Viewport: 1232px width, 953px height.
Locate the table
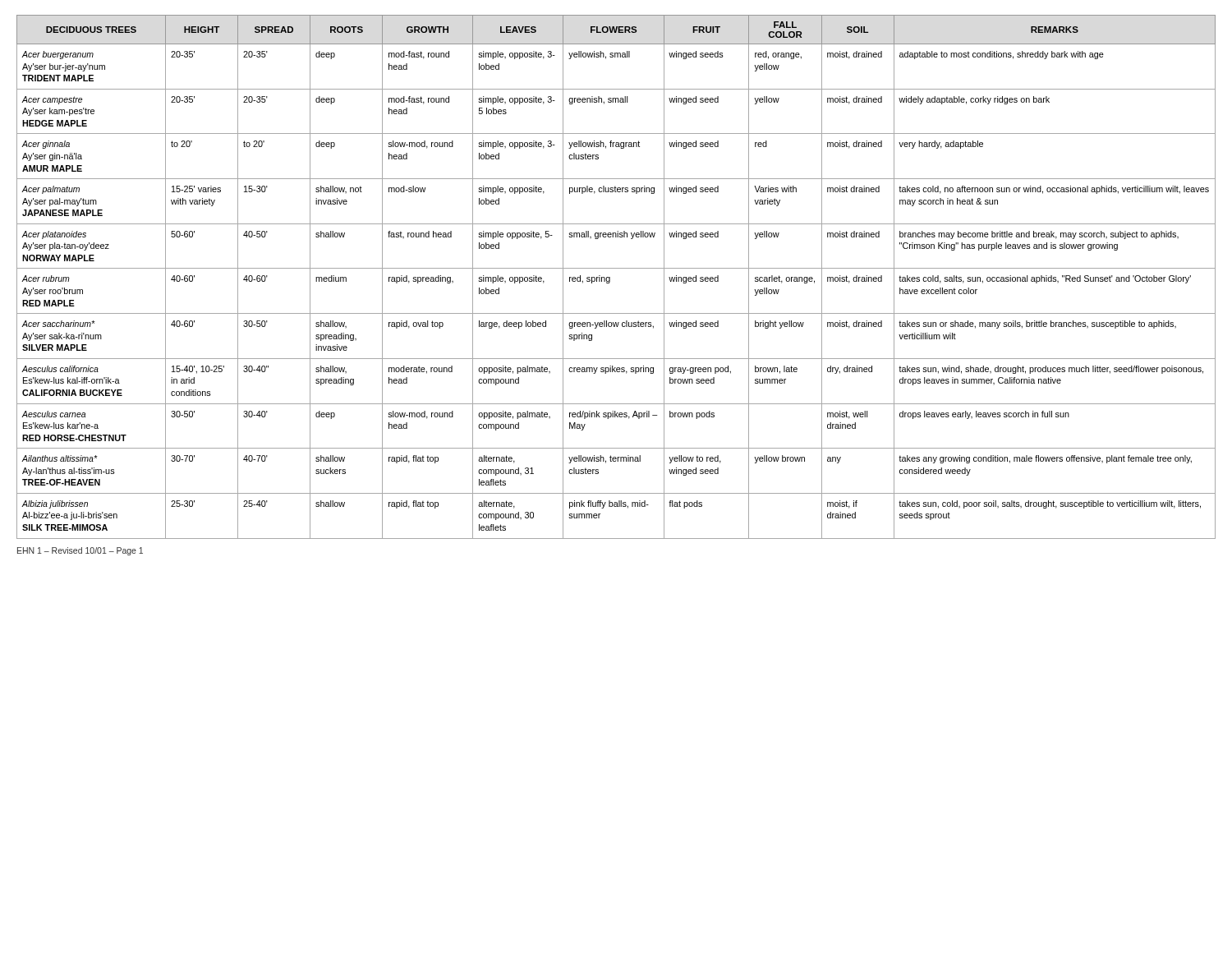click(x=616, y=277)
